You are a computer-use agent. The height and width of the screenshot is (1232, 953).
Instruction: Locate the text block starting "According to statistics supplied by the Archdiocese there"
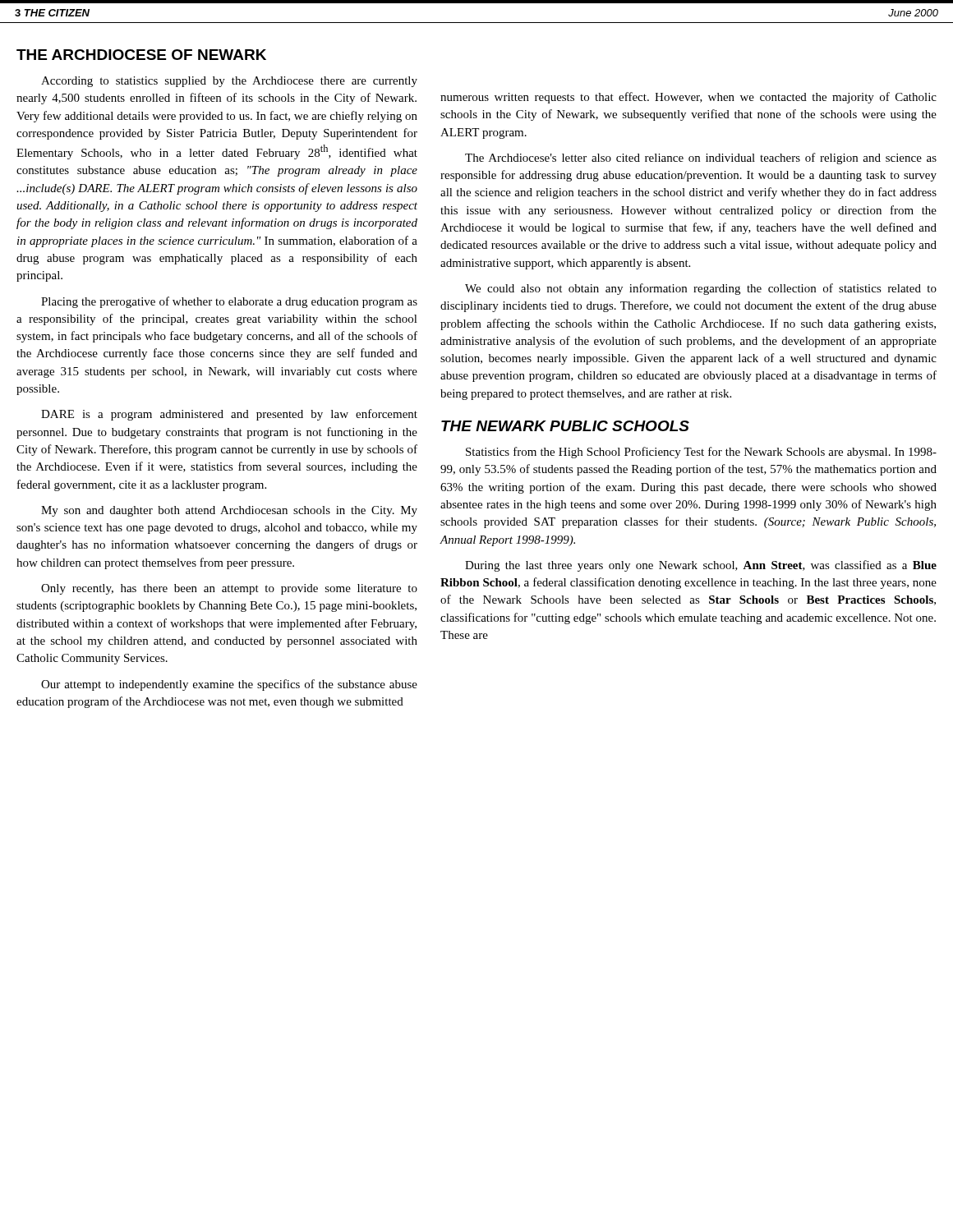point(229,82)
